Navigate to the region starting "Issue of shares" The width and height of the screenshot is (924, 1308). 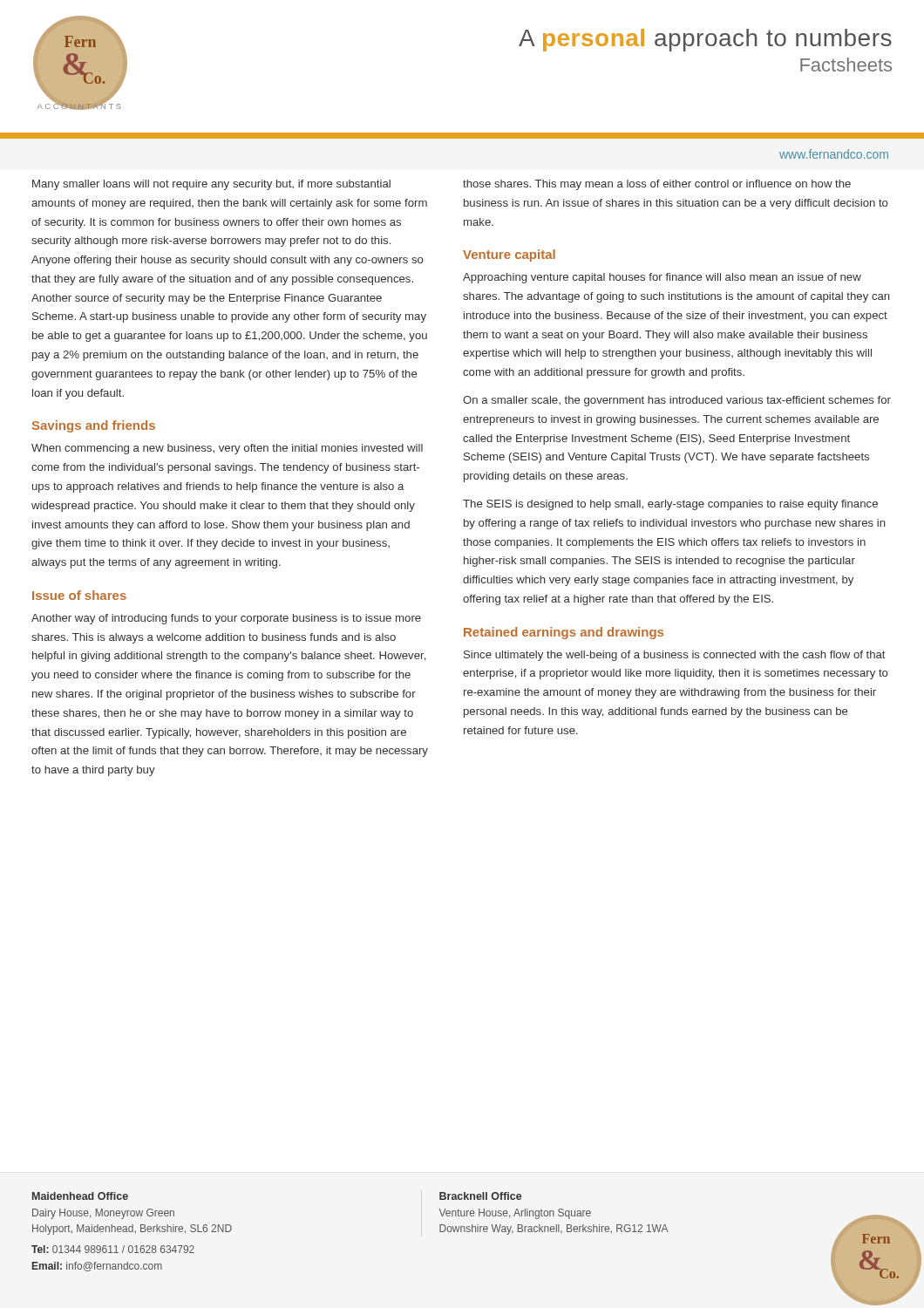[x=79, y=595]
